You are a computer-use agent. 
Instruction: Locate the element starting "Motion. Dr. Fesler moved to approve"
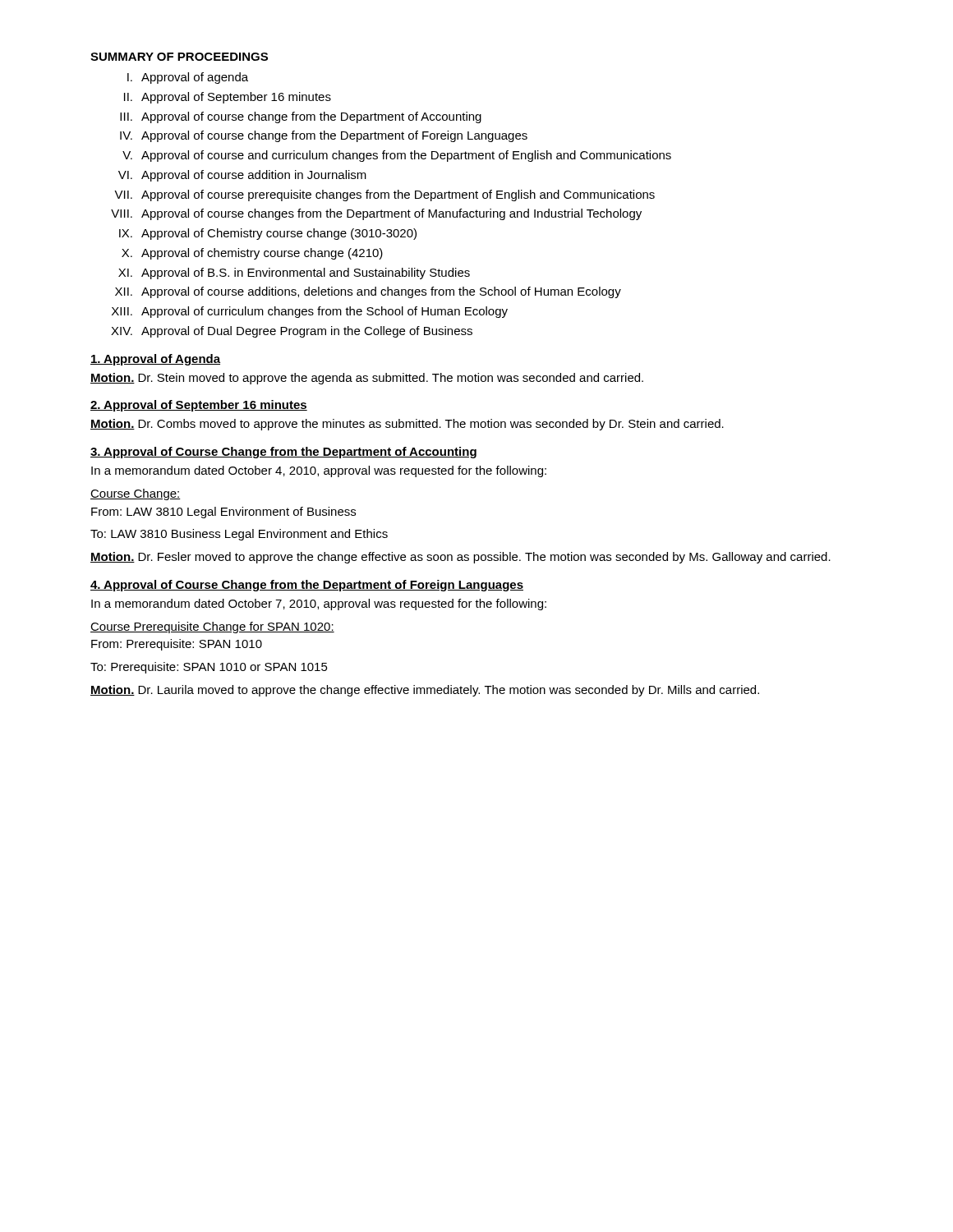tap(461, 556)
